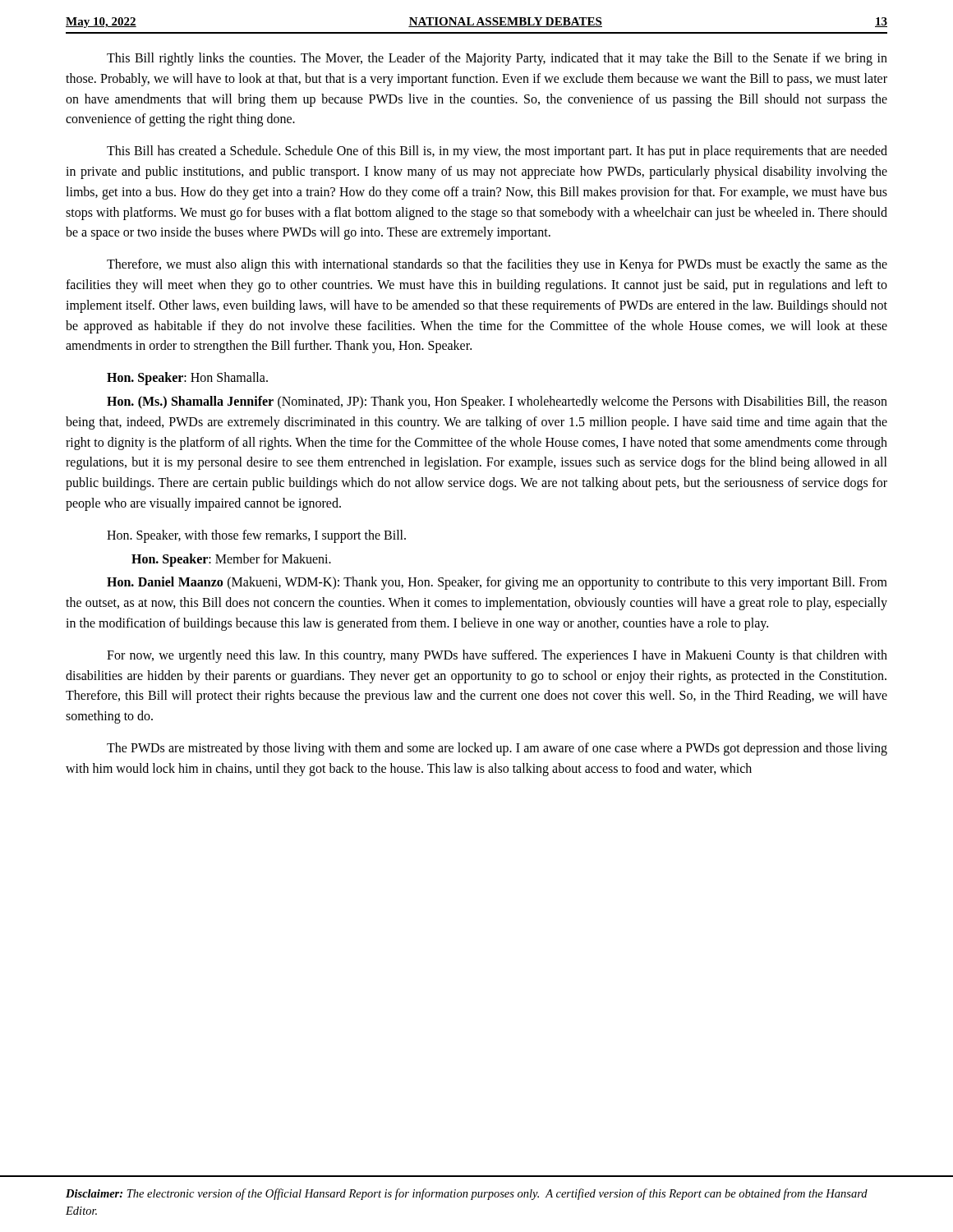Find the block on this page that starts "Therefore, we must also align this"
Viewport: 953px width, 1232px height.
pyautogui.click(x=476, y=305)
